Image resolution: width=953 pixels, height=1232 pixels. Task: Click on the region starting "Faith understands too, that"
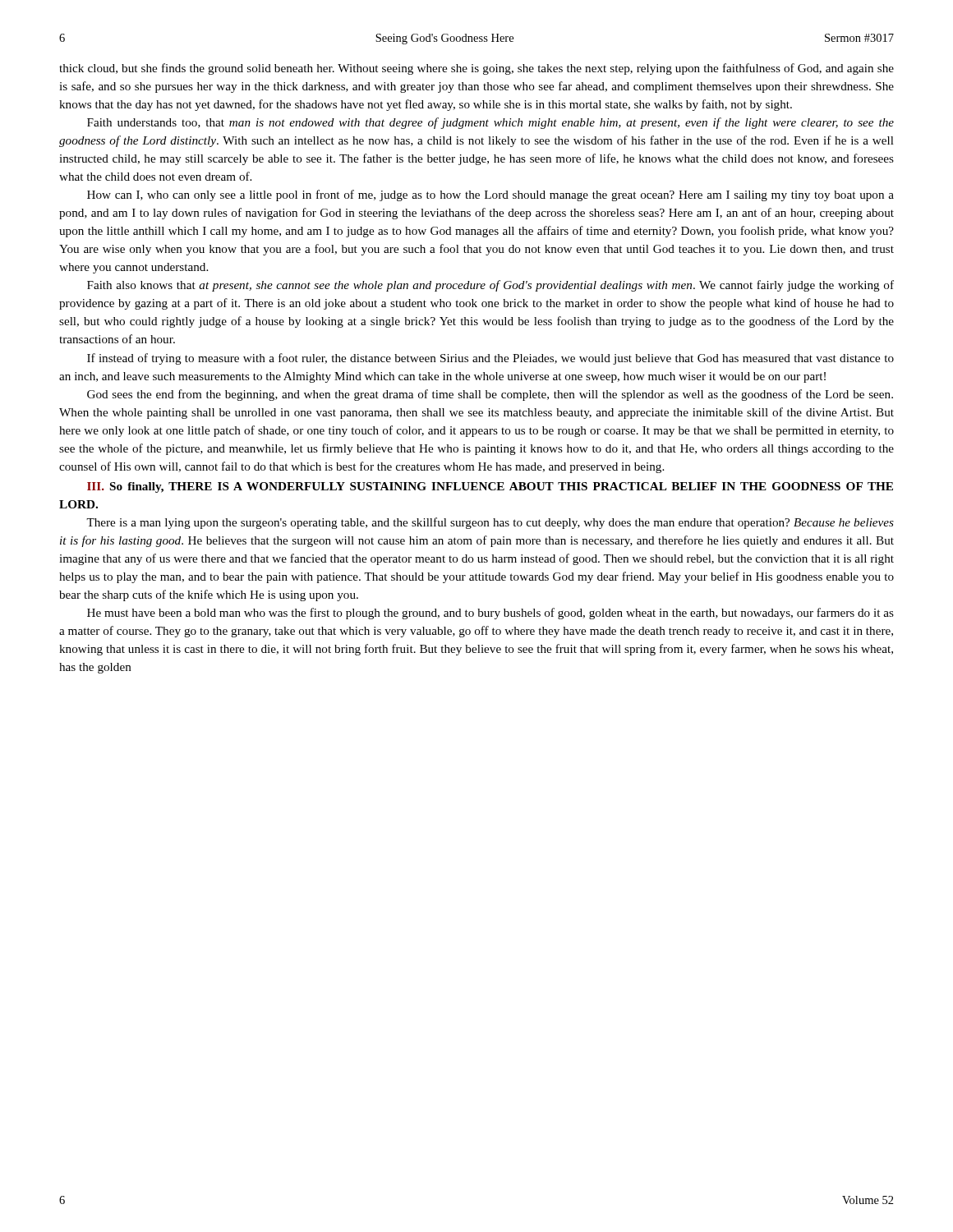pos(476,150)
